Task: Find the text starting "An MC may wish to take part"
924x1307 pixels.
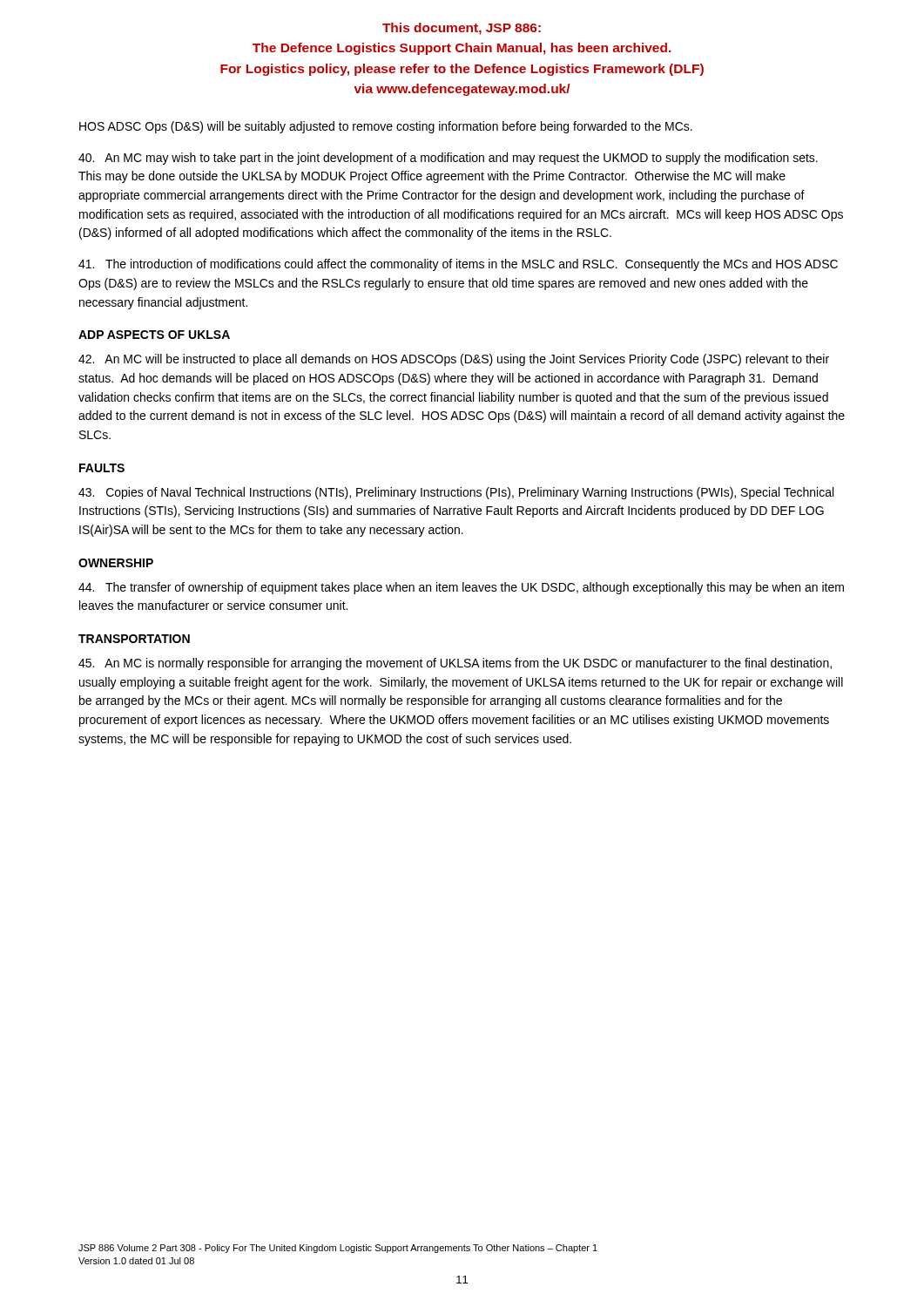Action: click(461, 195)
